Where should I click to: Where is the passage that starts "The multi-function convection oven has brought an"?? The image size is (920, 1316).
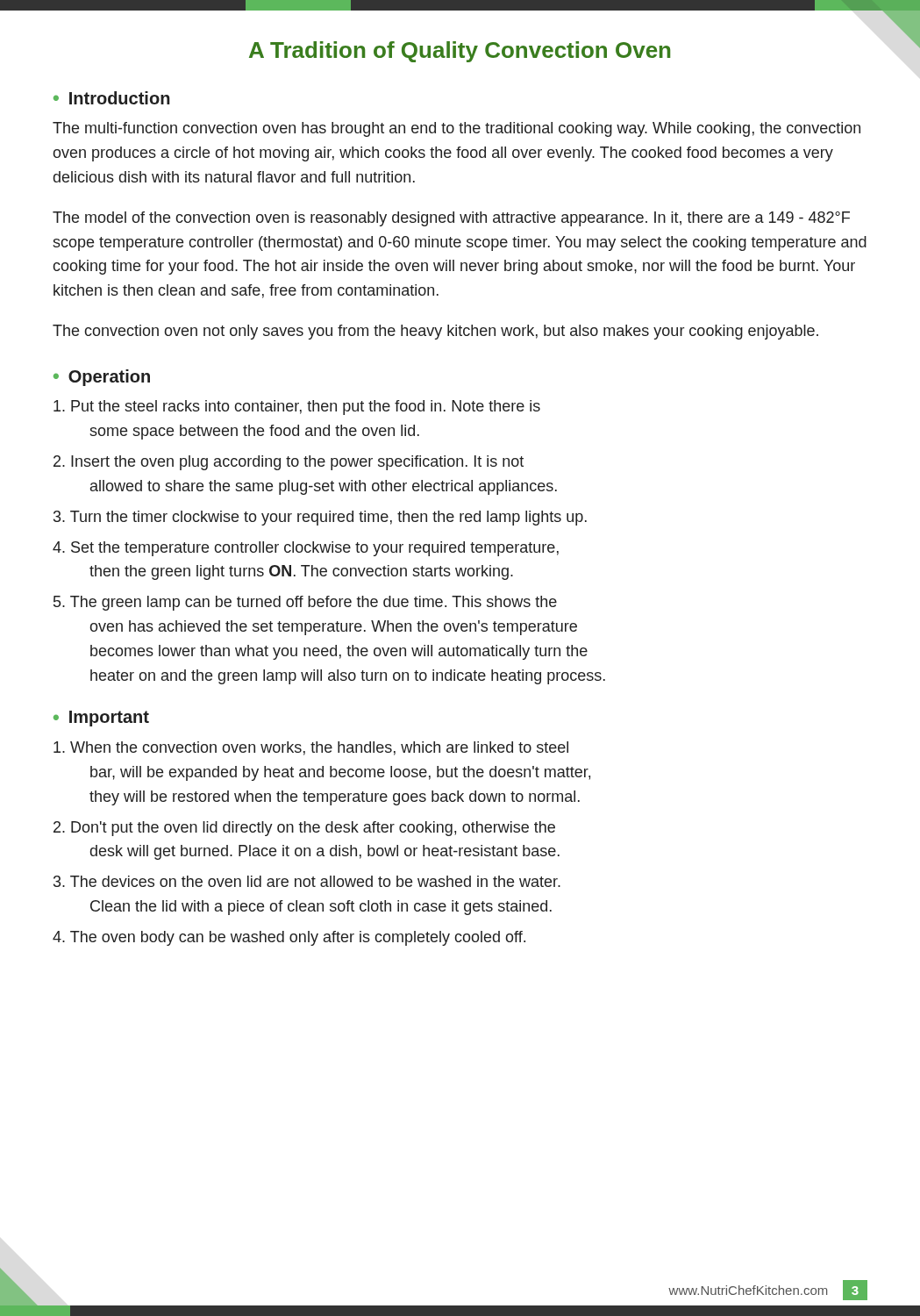click(x=457, y=153)
